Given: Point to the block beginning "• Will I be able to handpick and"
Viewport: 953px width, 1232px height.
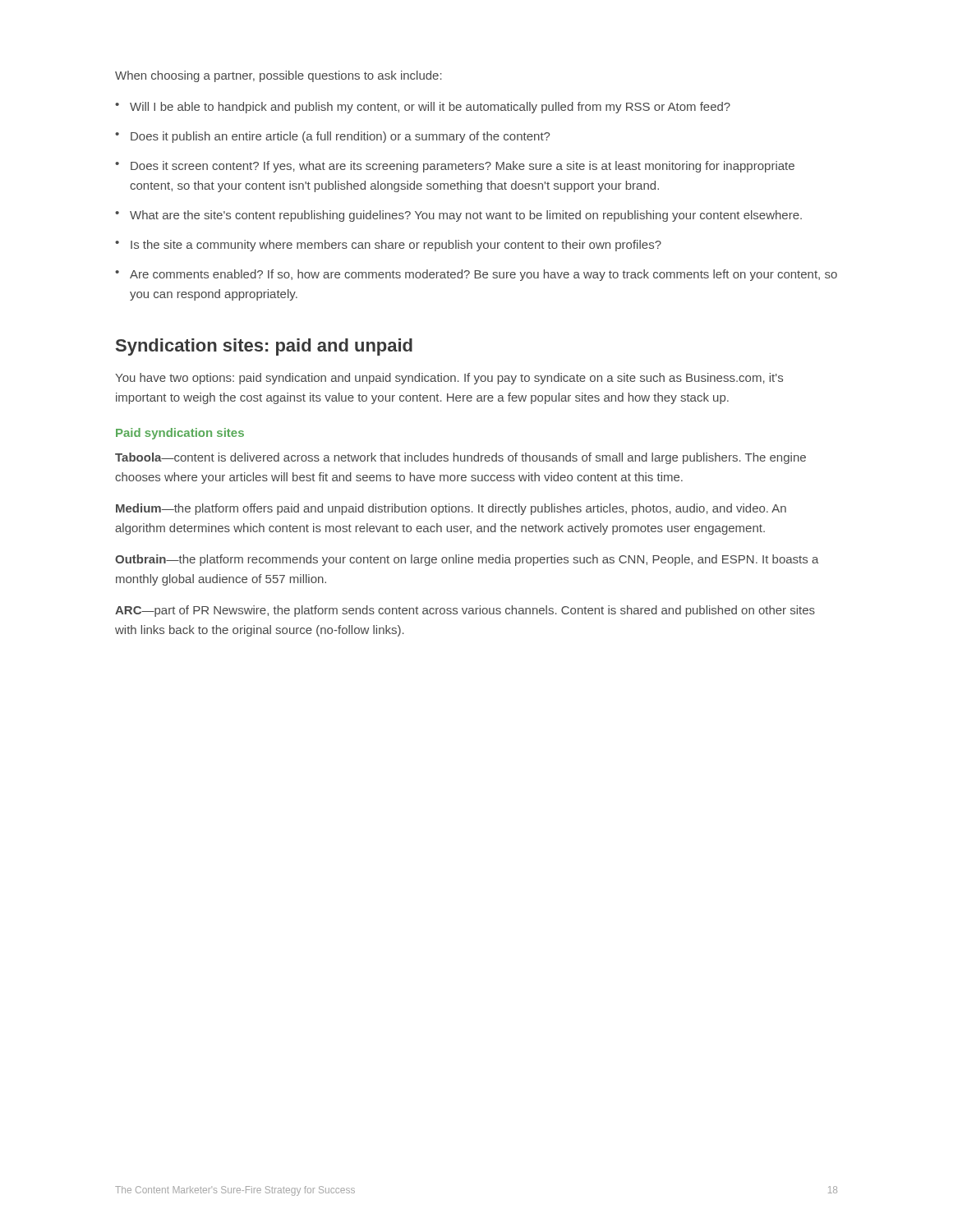Looking at the screenshot, I should pyautogui.click(x=423, y=107).
